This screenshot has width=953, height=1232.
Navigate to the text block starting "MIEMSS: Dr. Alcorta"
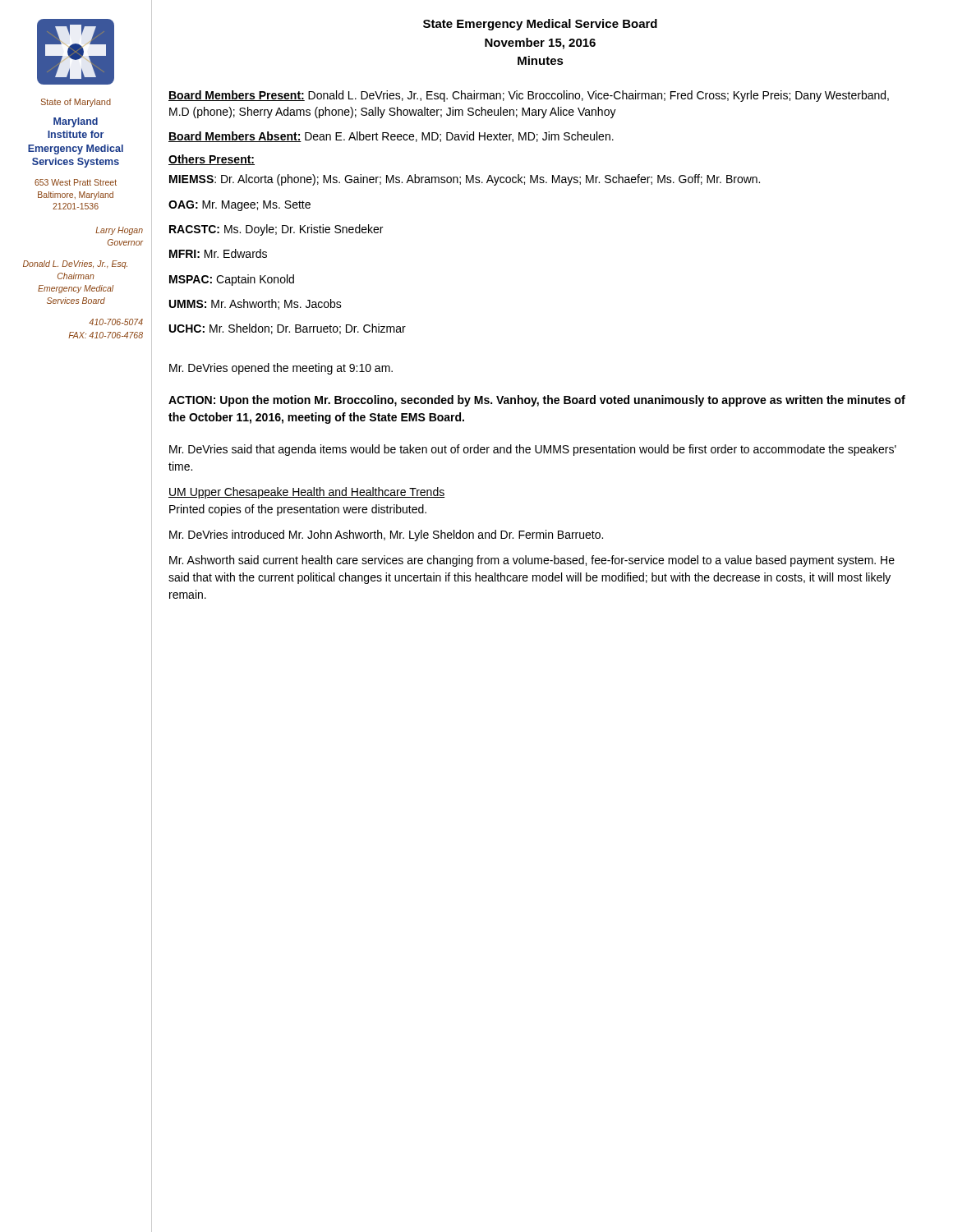[465, 179]
